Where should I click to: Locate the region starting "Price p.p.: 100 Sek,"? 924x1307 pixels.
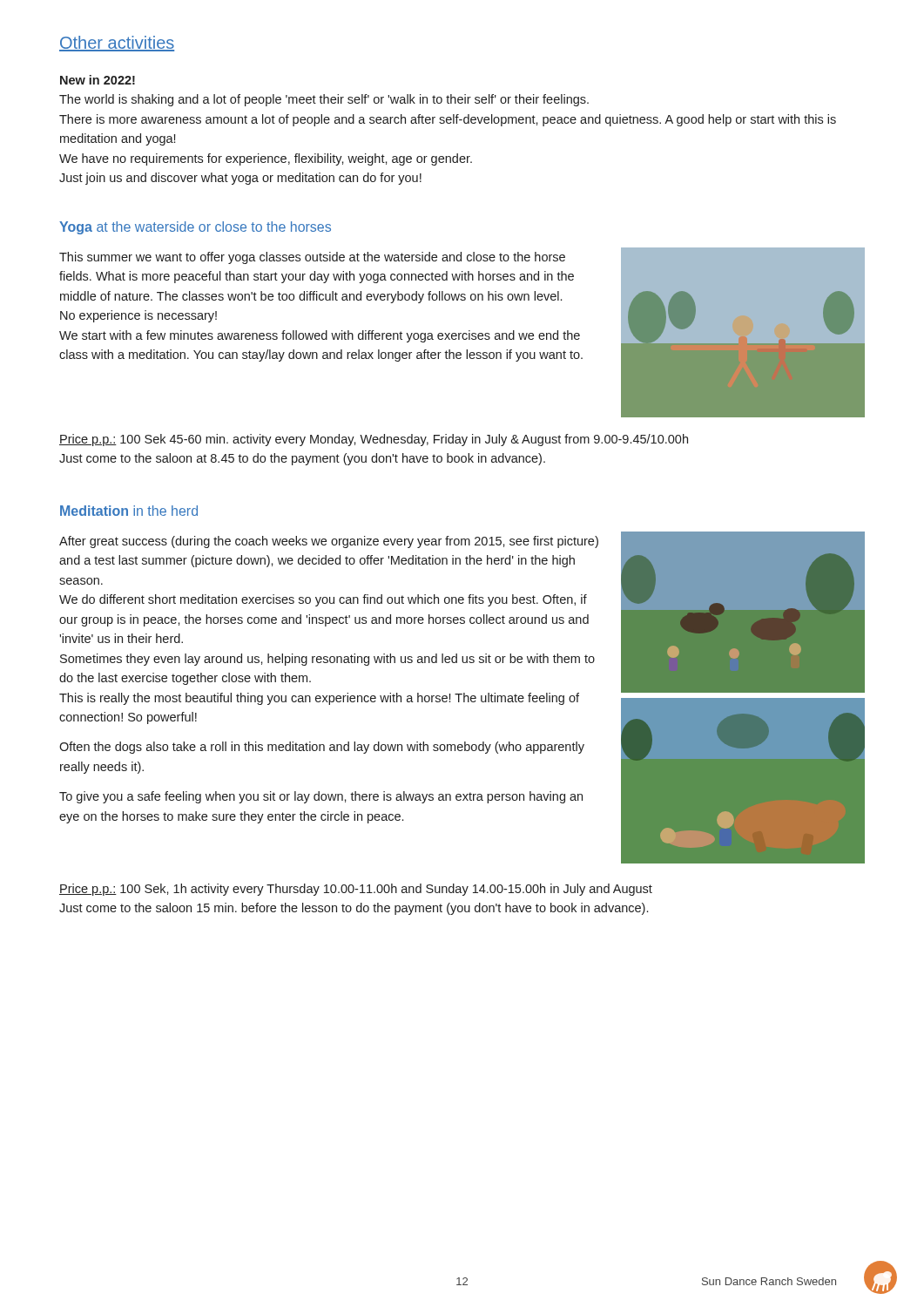[x=356, y=898]
